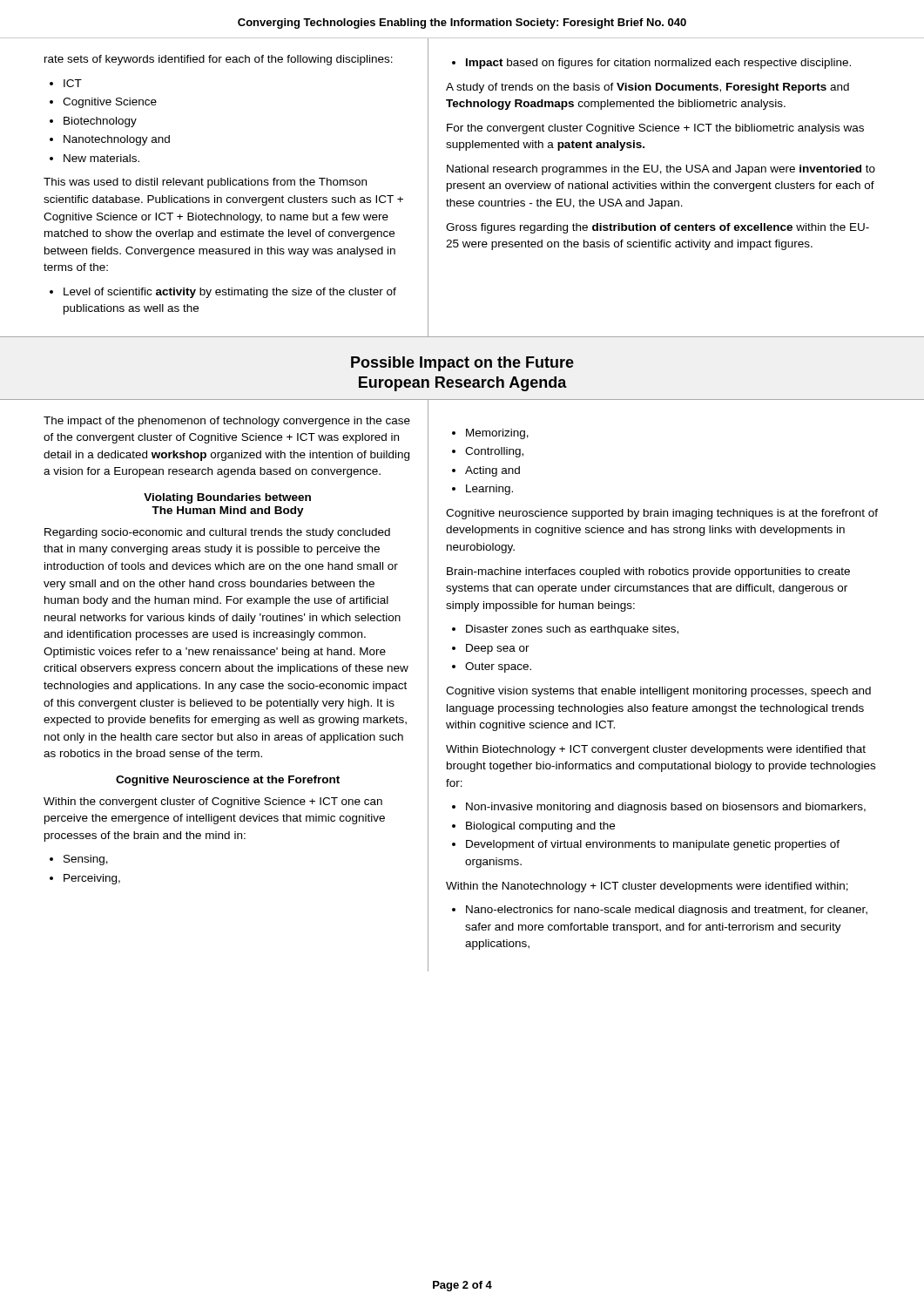Find the text block starting "Within Biotechnology + ICT convergent cluster developments"
Screen dimensions: 1307x924
click(663, 766)
